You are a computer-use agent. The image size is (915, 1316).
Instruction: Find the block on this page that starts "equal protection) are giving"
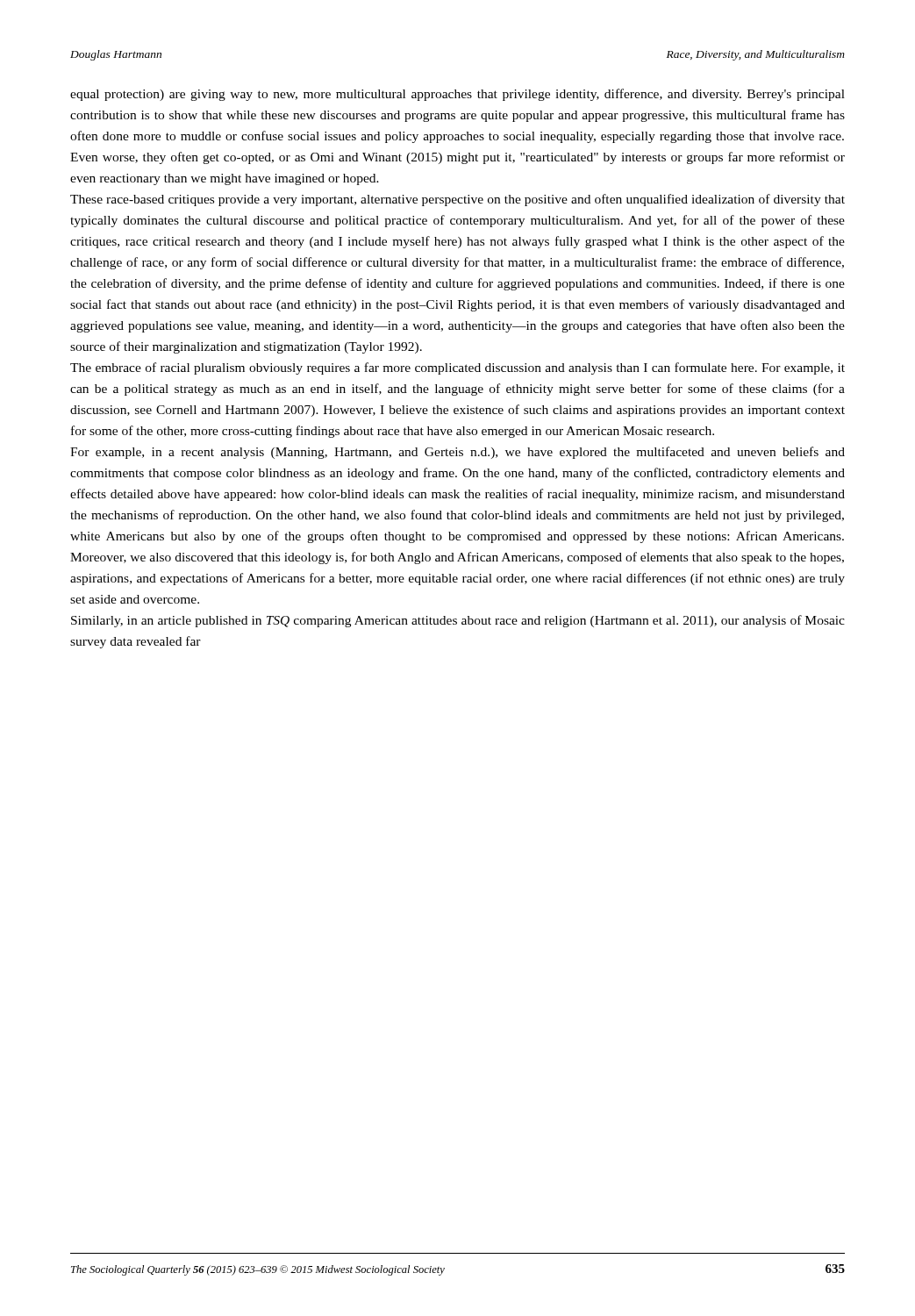point(458,136)
